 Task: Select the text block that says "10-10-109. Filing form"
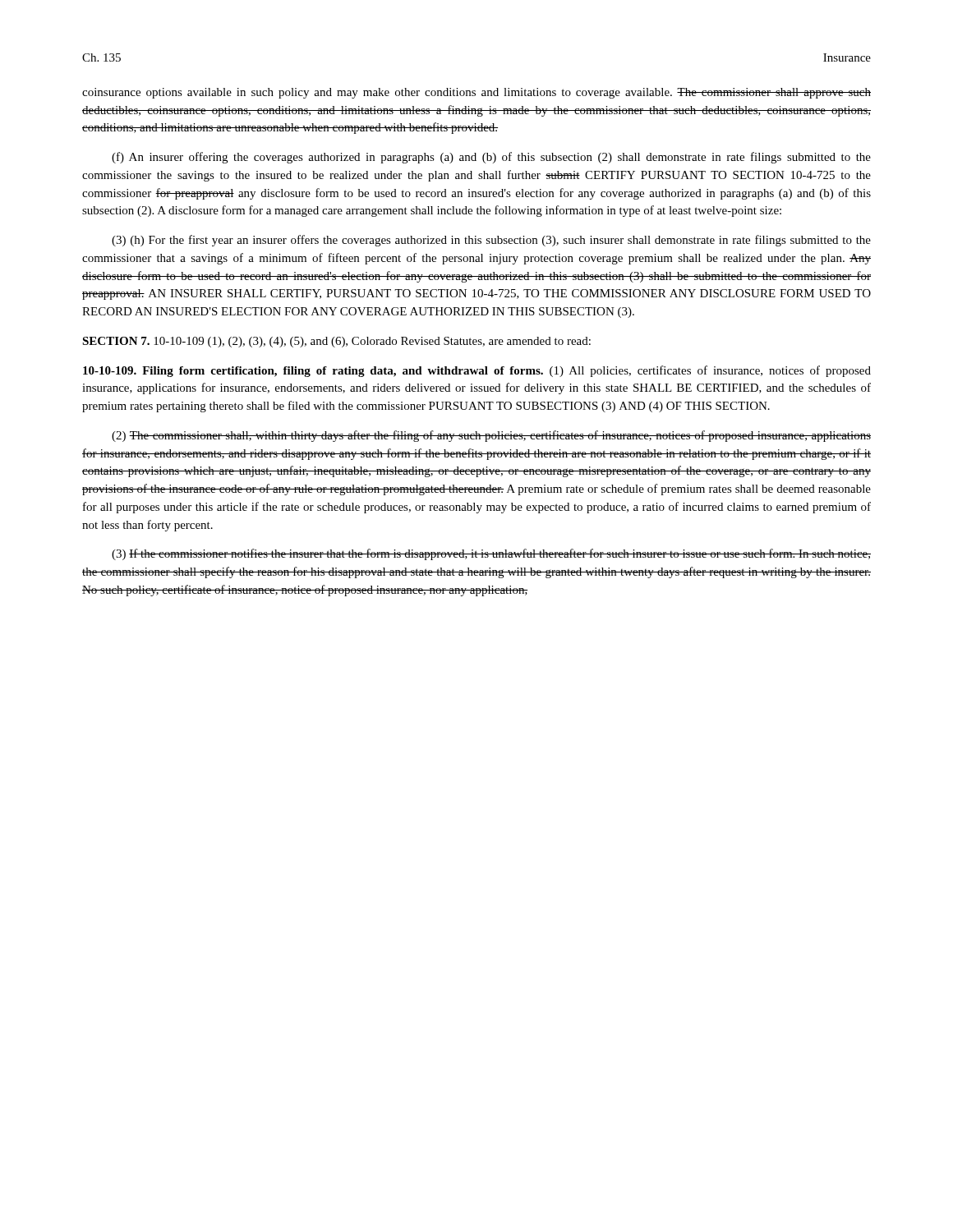click(476, 388)
